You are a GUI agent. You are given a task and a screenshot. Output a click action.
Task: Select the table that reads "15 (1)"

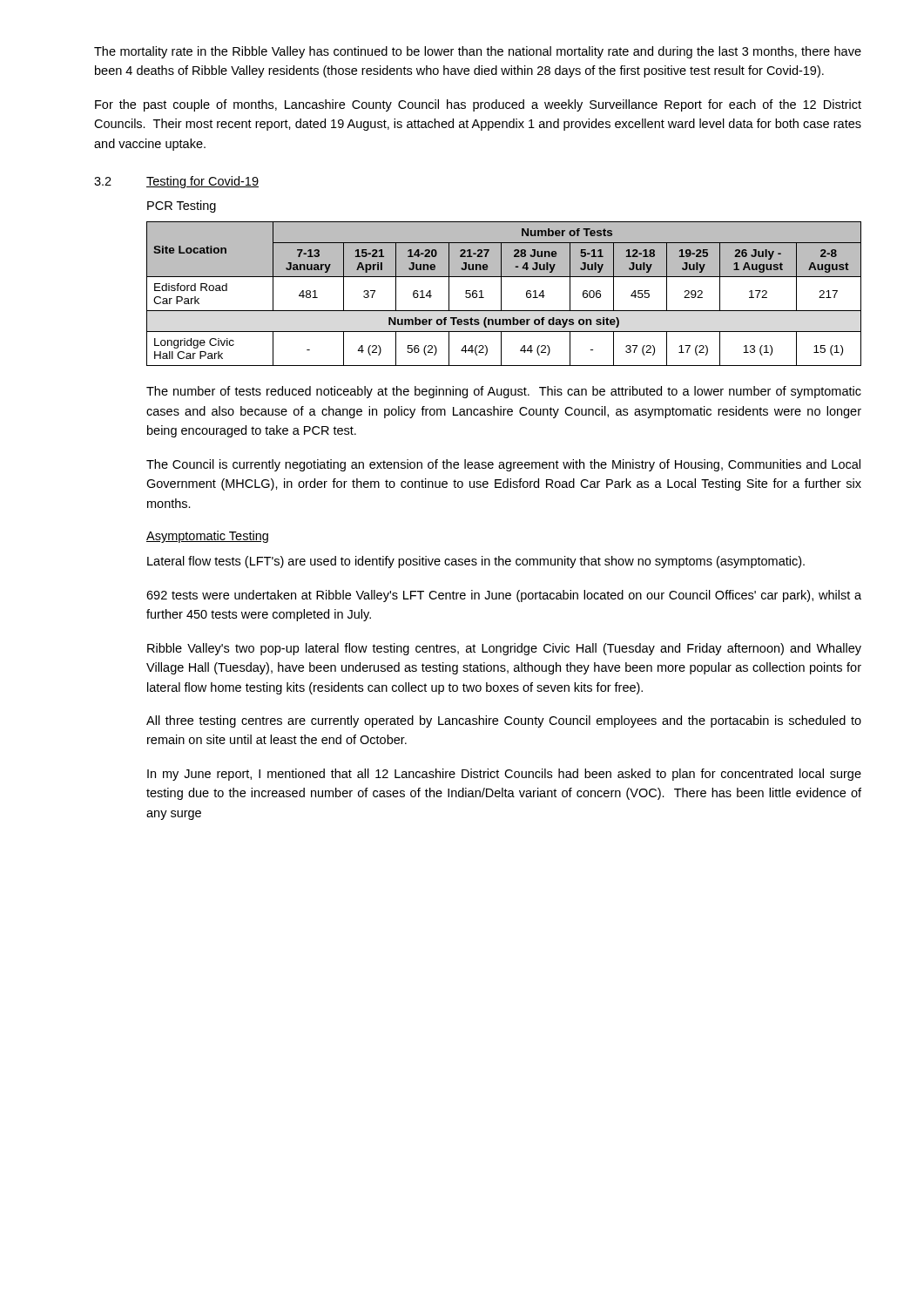click(504, 294)
